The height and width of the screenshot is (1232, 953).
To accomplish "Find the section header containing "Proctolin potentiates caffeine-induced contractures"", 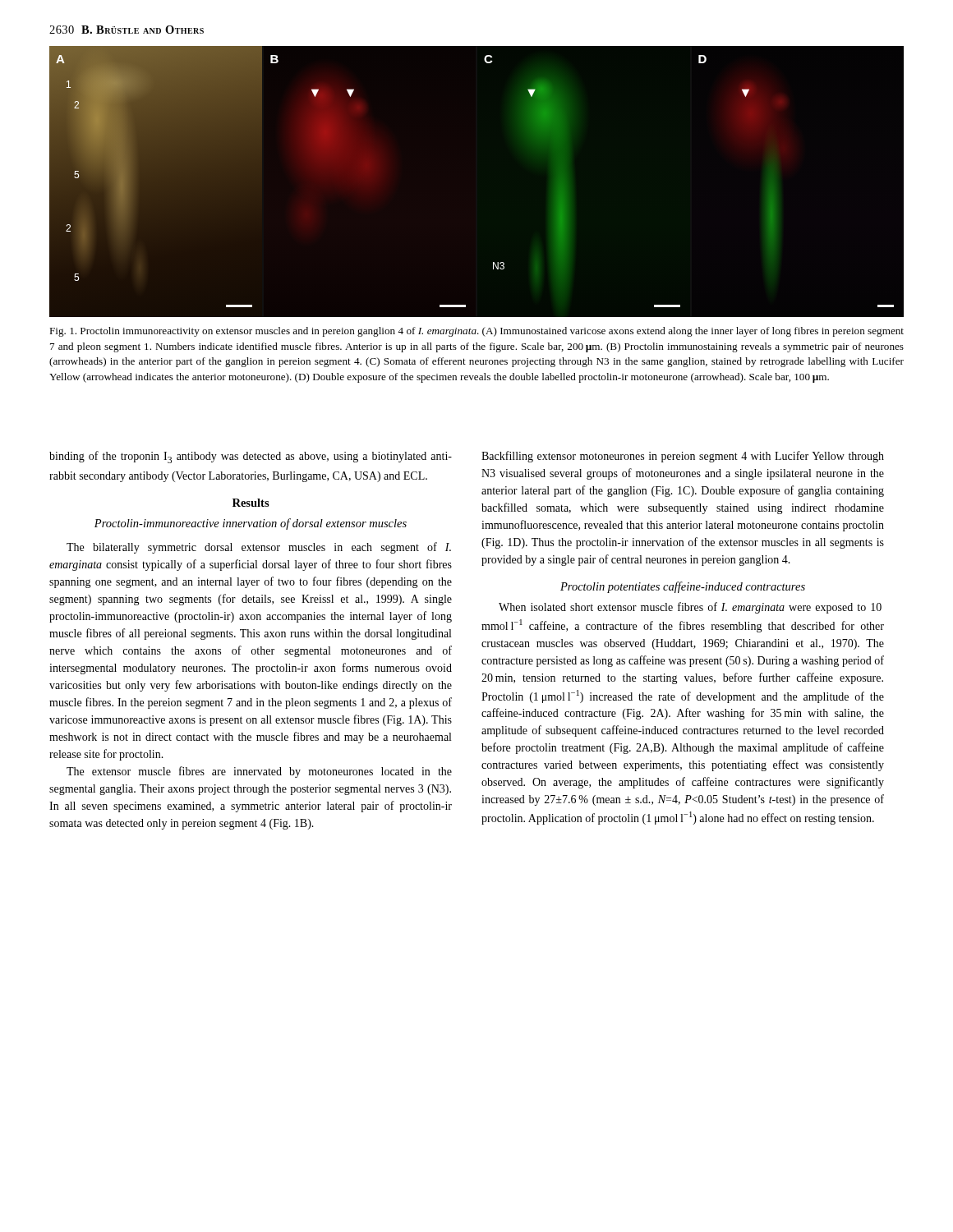I will (x=683, y=586).
